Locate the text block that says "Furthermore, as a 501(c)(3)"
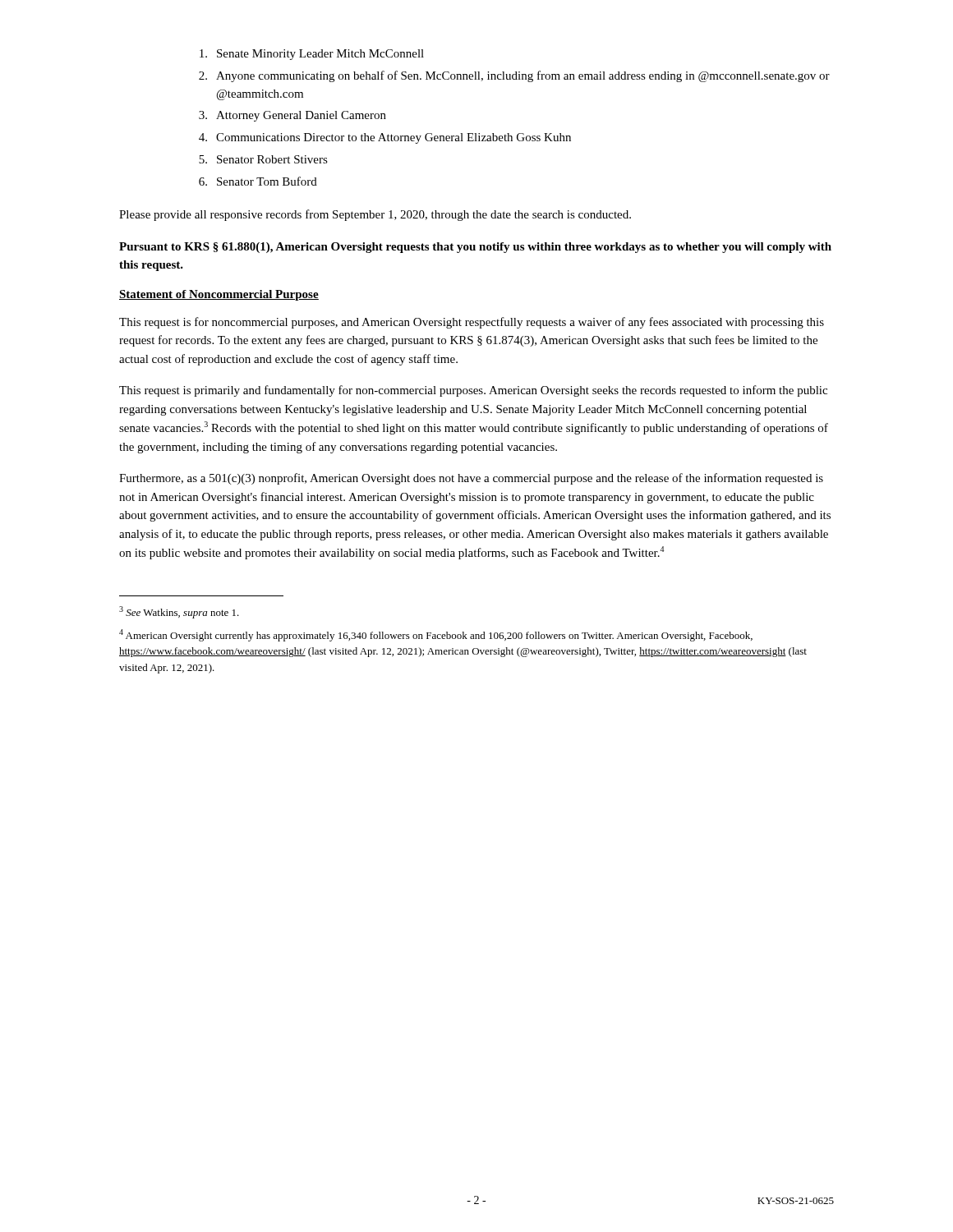Screen dimensions: 1232x953 coord(475,516)
